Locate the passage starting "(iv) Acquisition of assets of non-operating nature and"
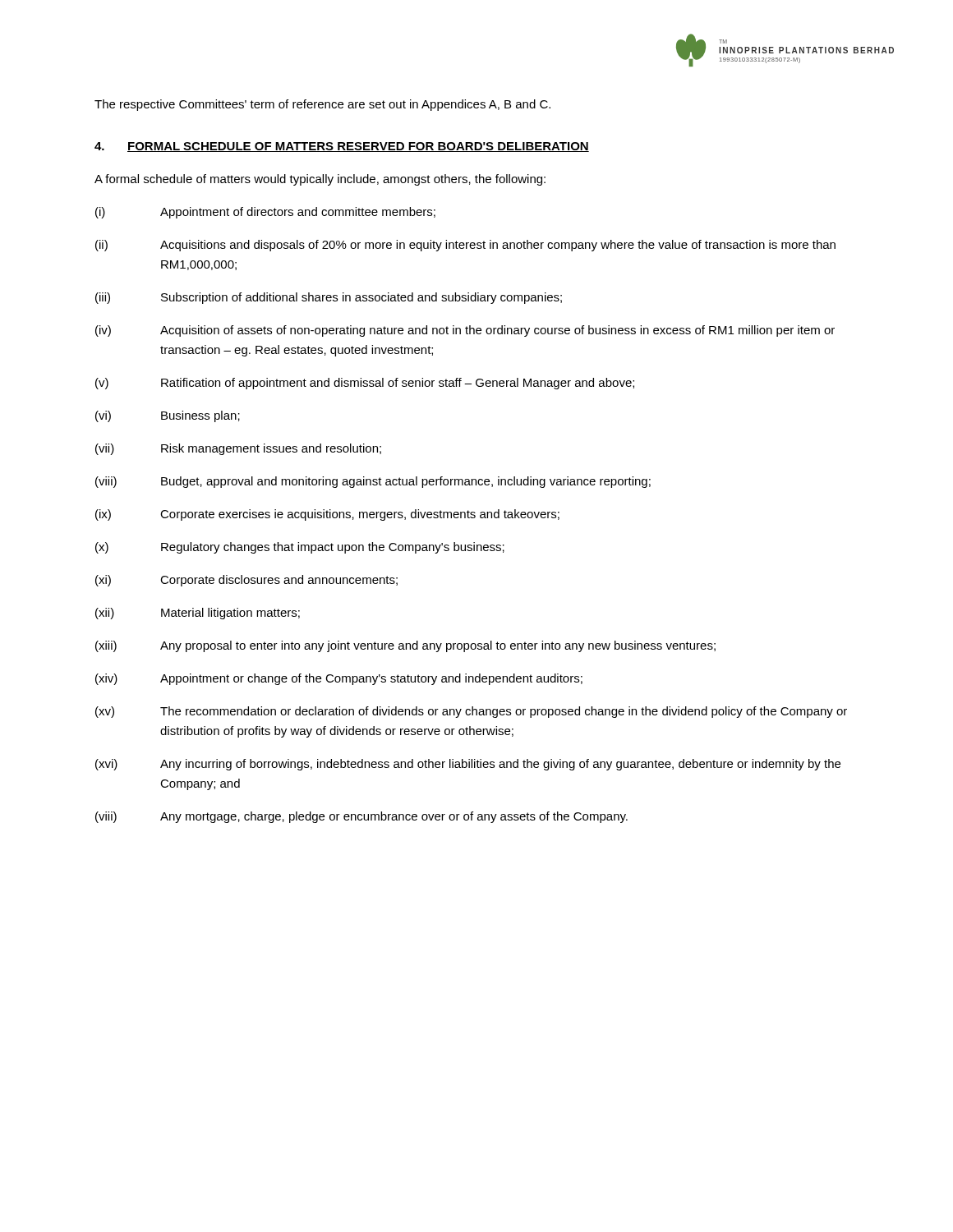 (x=491, y=340)
